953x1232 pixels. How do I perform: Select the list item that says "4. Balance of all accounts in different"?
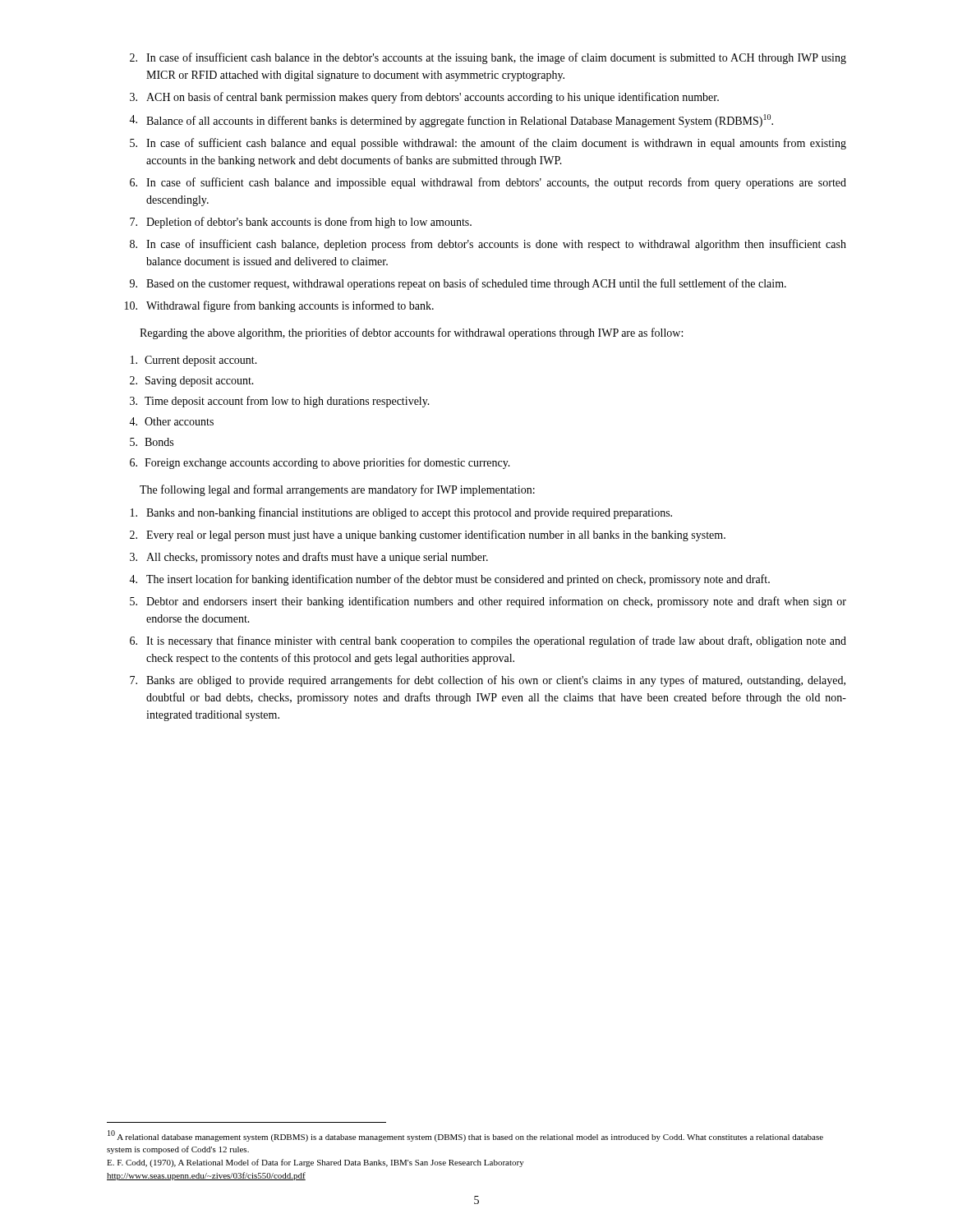pos(476,120)
